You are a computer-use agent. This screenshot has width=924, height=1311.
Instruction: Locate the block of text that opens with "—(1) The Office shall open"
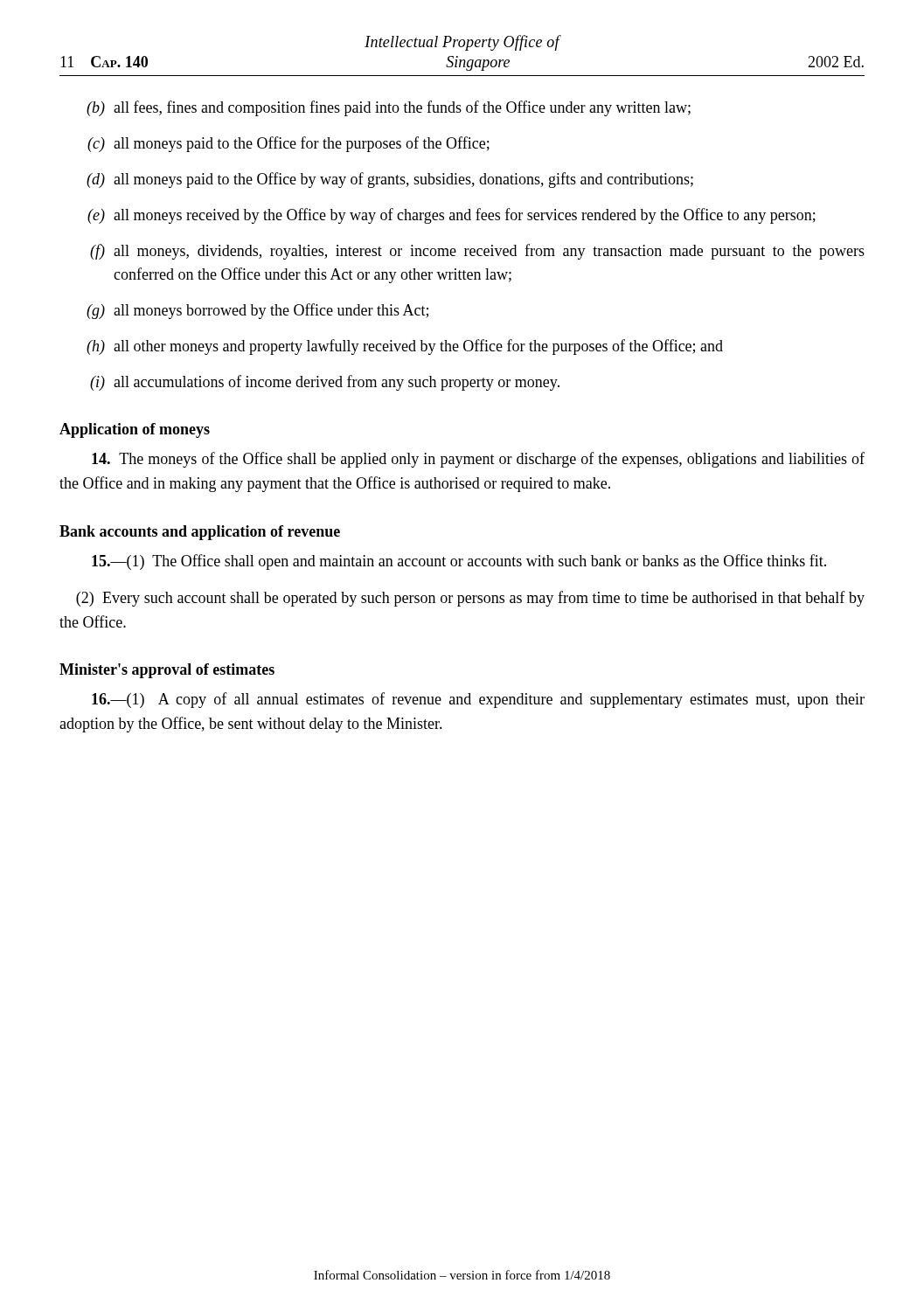[459, 561]
